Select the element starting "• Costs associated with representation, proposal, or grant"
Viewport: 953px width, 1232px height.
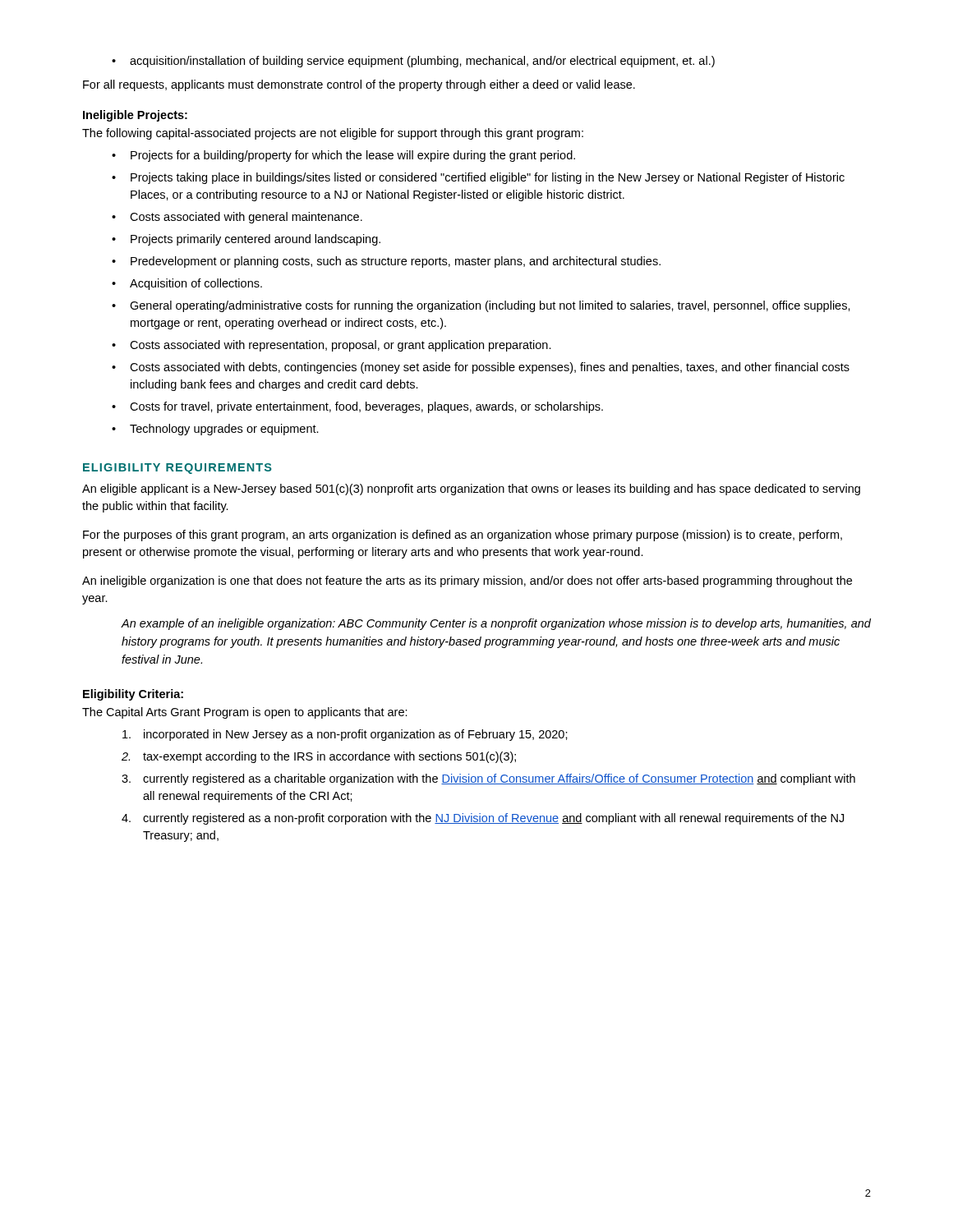click(x=491, y=346)
